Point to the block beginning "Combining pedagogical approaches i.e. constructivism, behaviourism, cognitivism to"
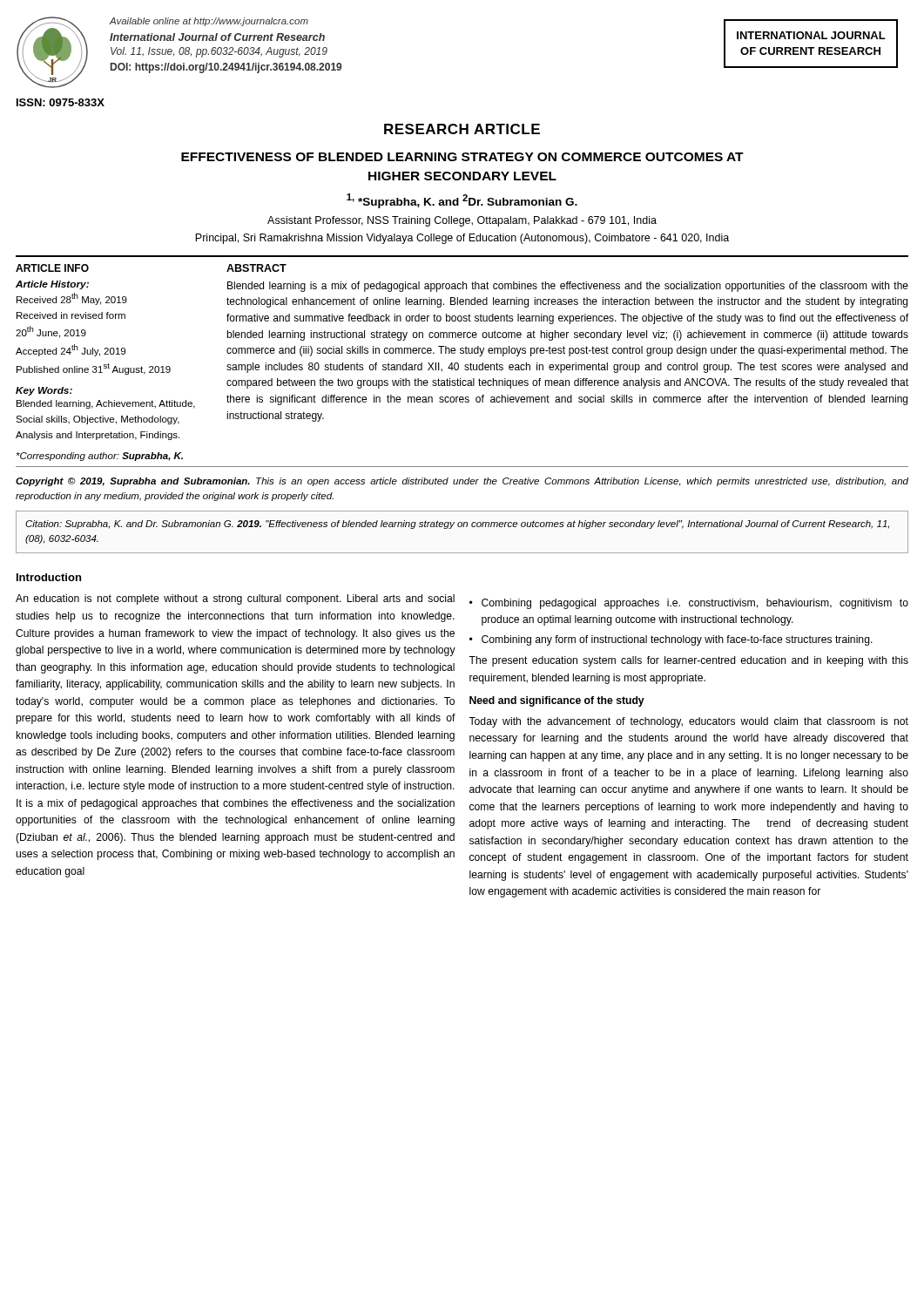Screen dimensions: 1307x924 coord(695,611)
